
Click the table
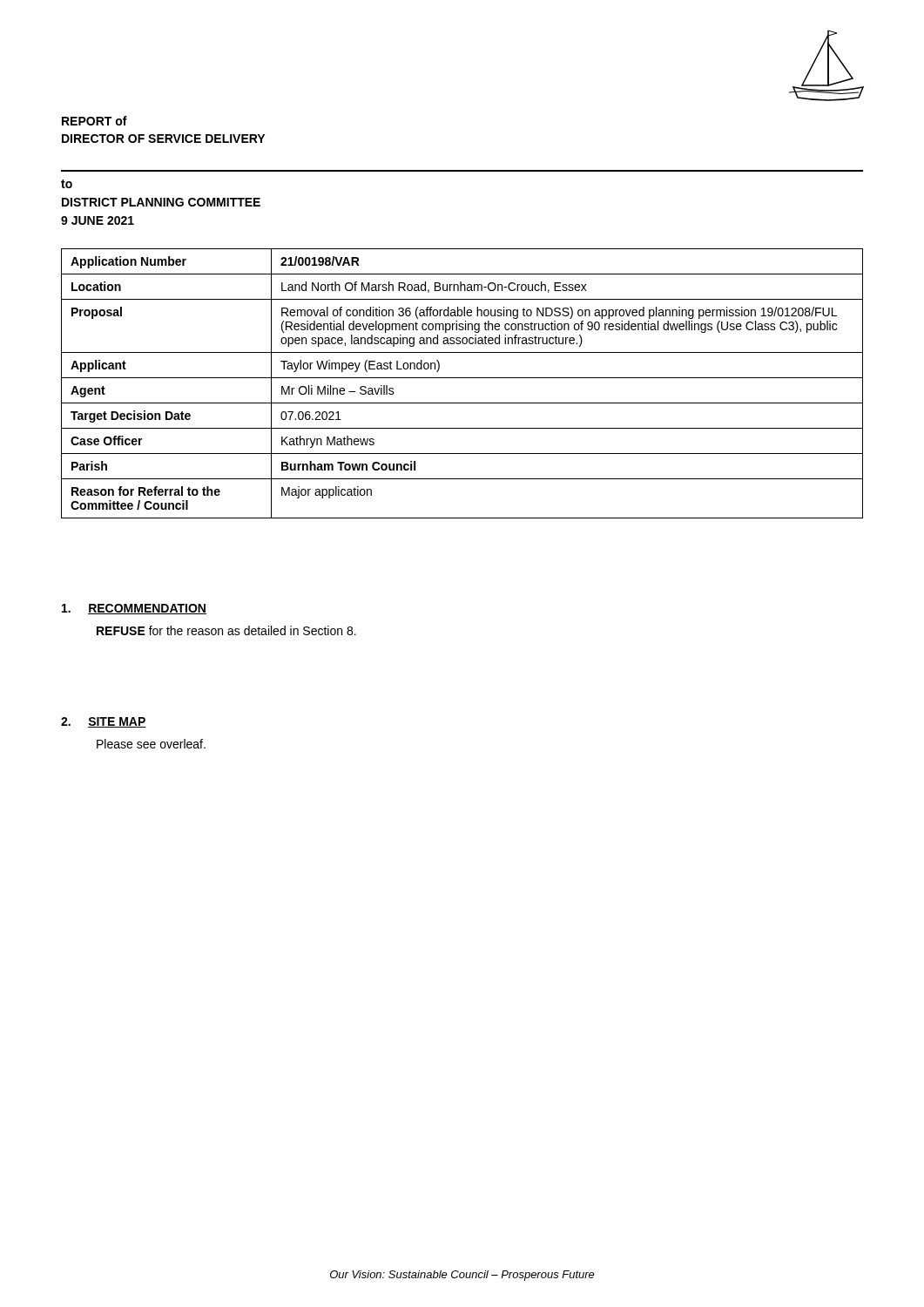(x=462, y=383)
